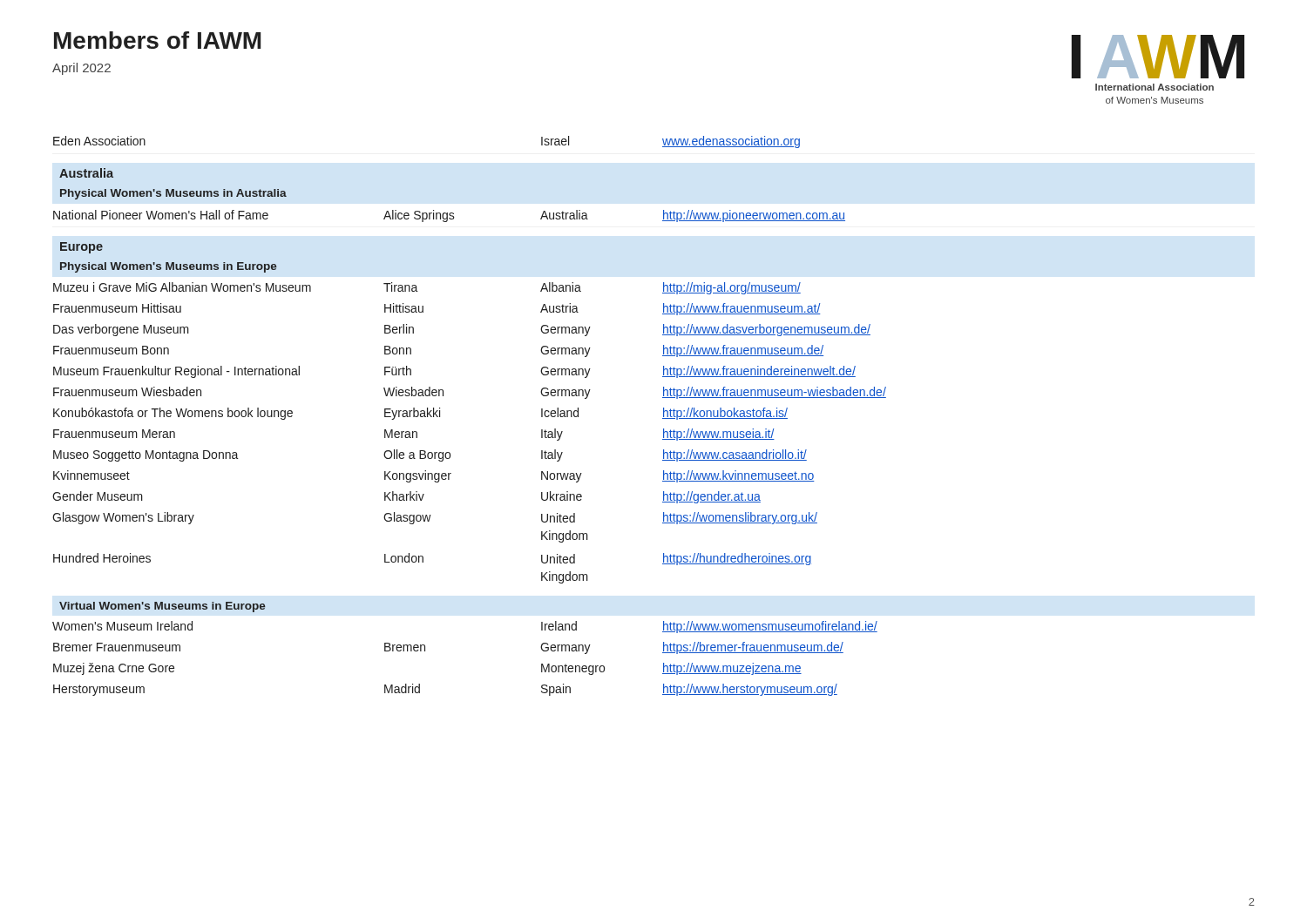This screenshot has width=1307, height=924.
Task: Locate the text "Frauenmuseum Wiesbaden Wiesbaden Germany http://www.frauenmuseum-wiesbaden.de/"
Action: (654, 392)
